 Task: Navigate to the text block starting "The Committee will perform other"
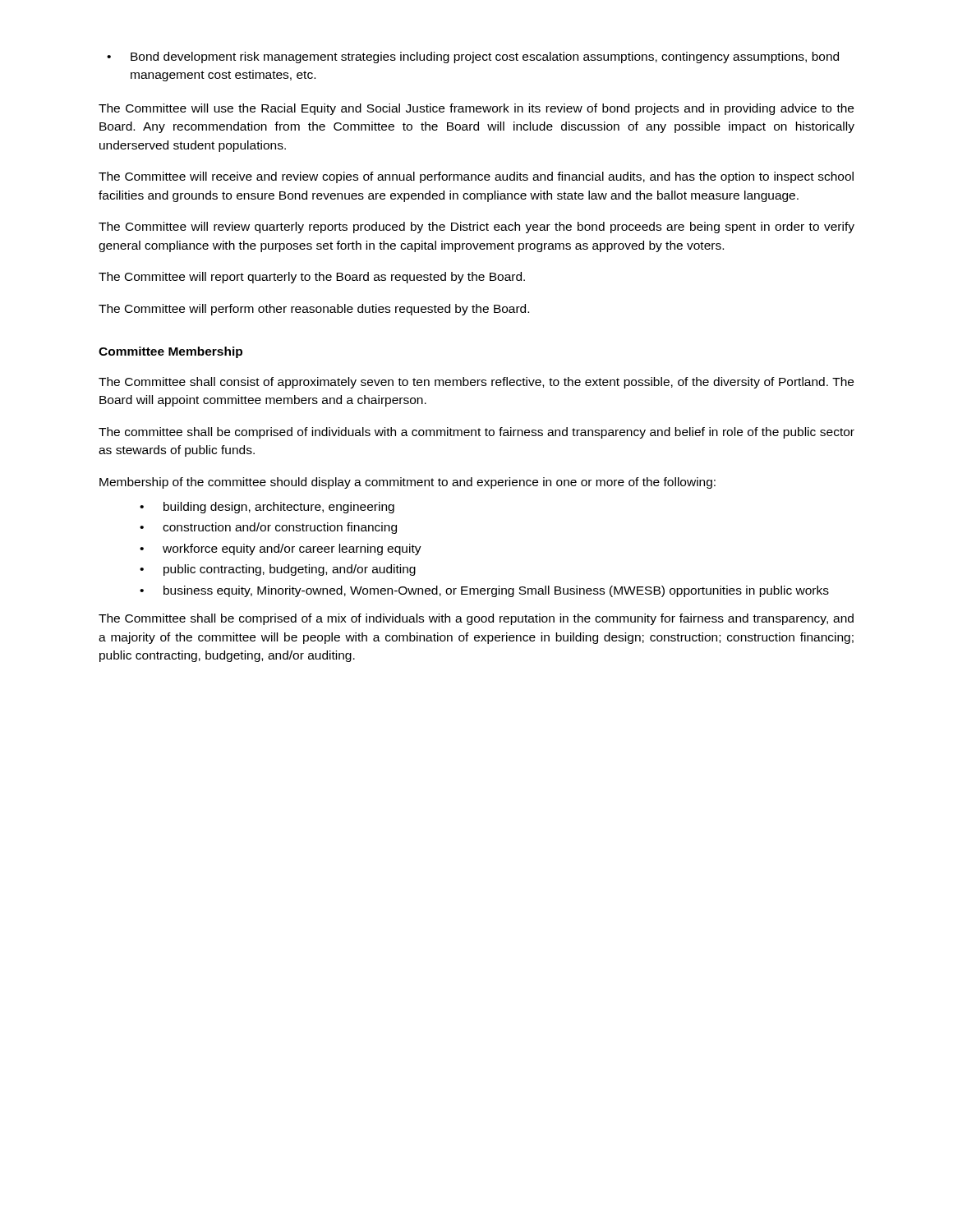tap(314, 308)
